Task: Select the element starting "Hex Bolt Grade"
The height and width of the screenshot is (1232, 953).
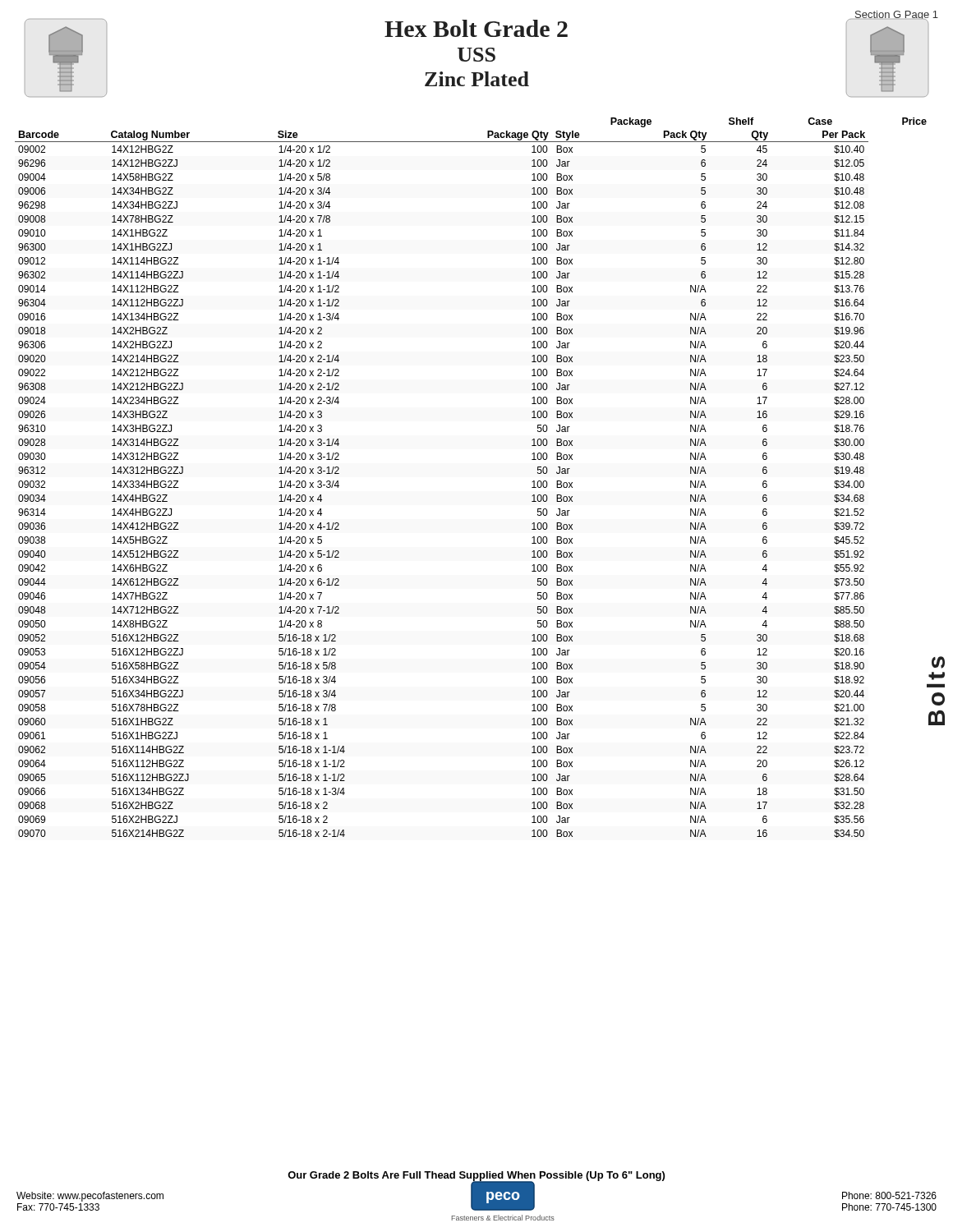Action: click(x=476, y=53)
